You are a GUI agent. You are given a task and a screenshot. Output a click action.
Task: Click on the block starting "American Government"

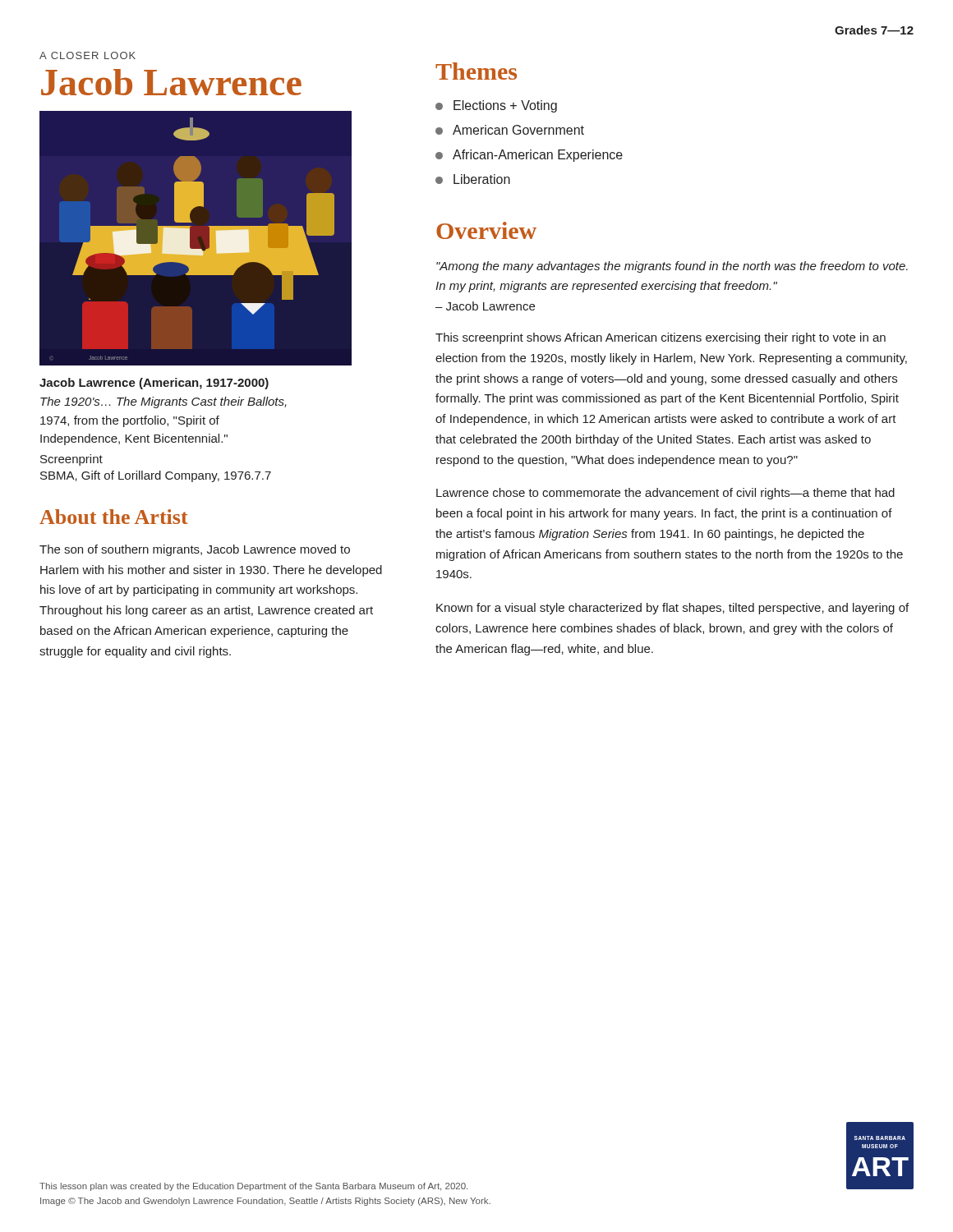pyautogui.click(x=510, y=130)
